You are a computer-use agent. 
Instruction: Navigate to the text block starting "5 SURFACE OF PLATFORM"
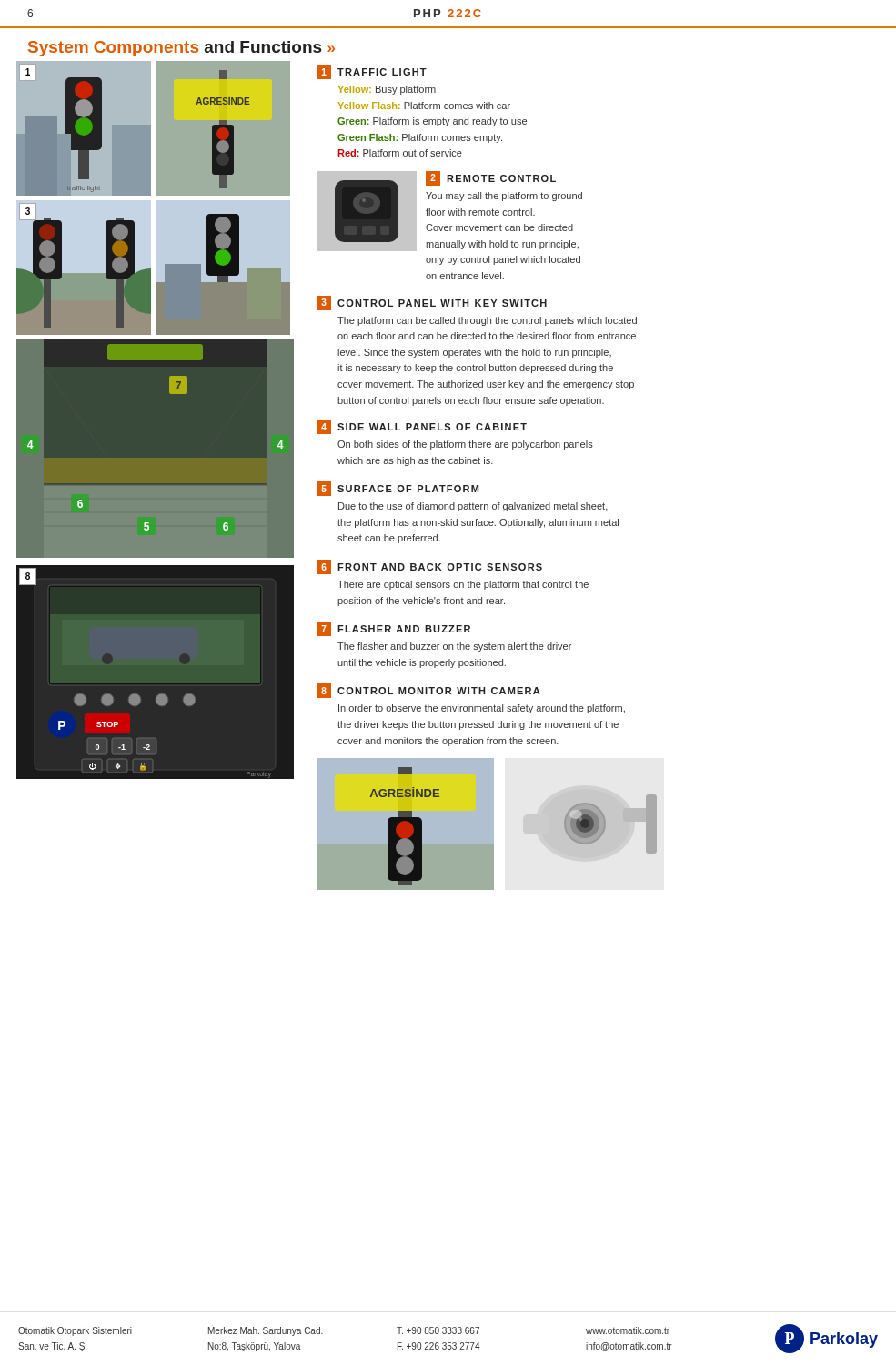click(x=398, y=489)
